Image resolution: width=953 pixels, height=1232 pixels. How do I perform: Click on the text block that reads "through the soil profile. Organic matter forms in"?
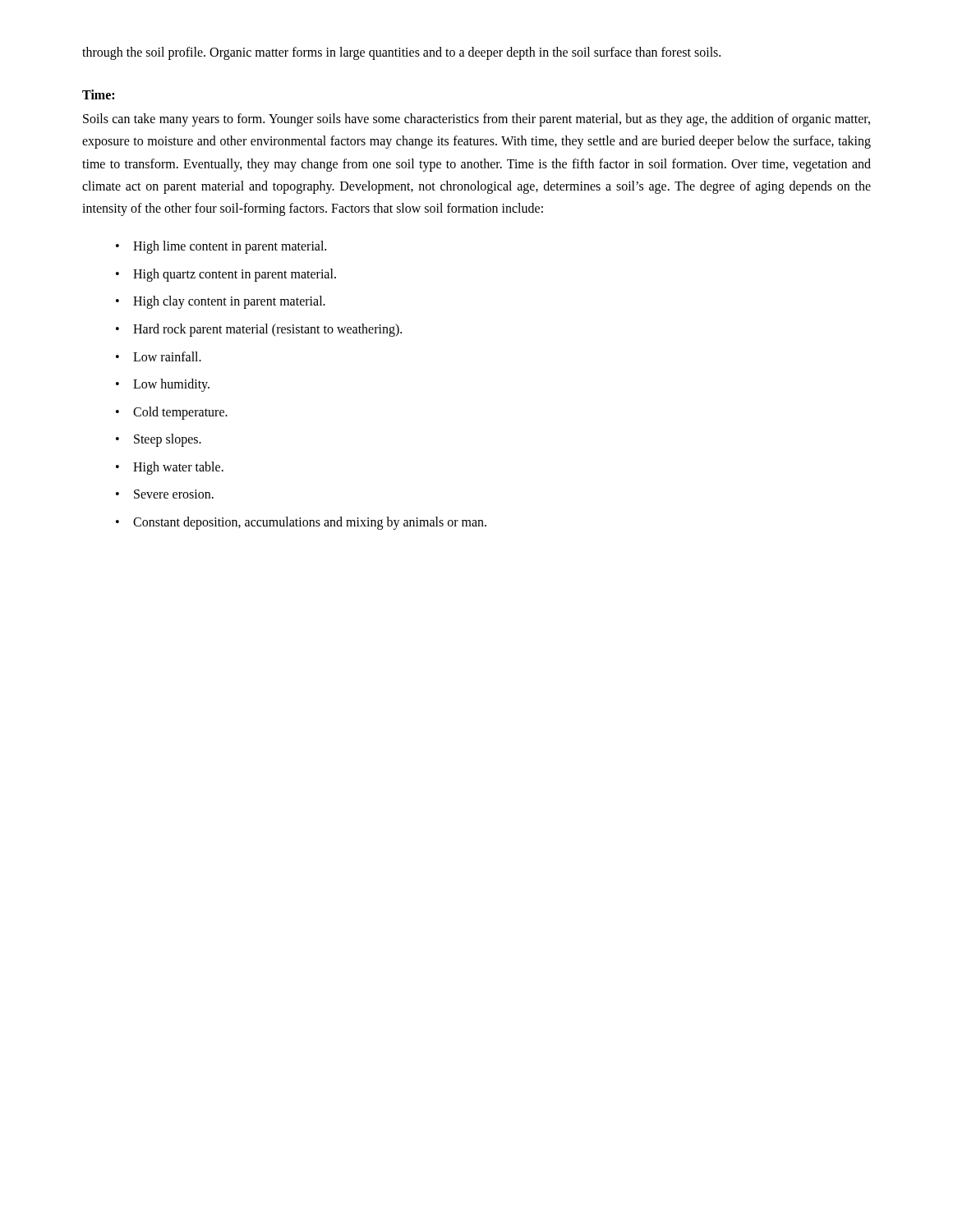(402, 52)
